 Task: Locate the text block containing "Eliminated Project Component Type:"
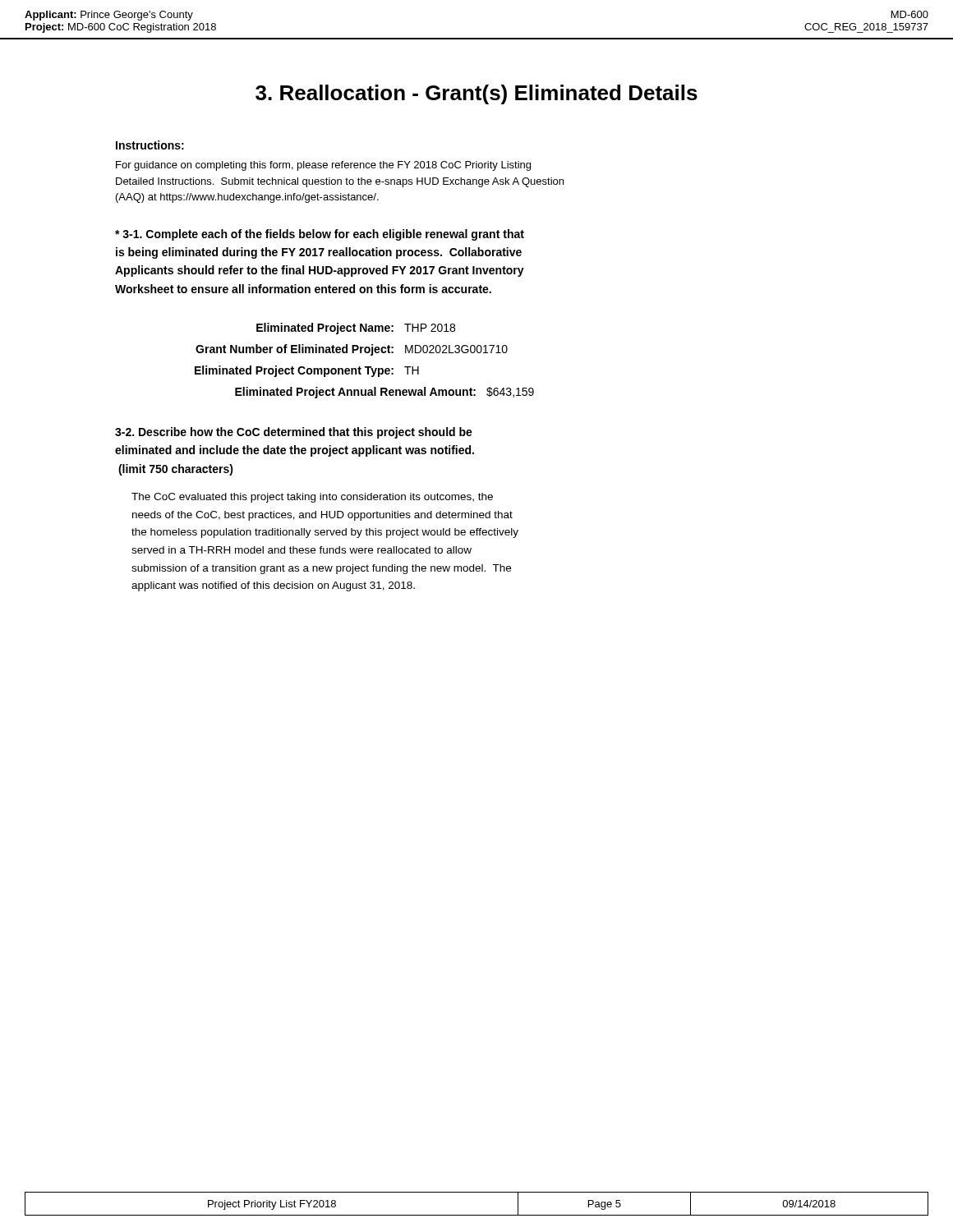pos(234,370)
